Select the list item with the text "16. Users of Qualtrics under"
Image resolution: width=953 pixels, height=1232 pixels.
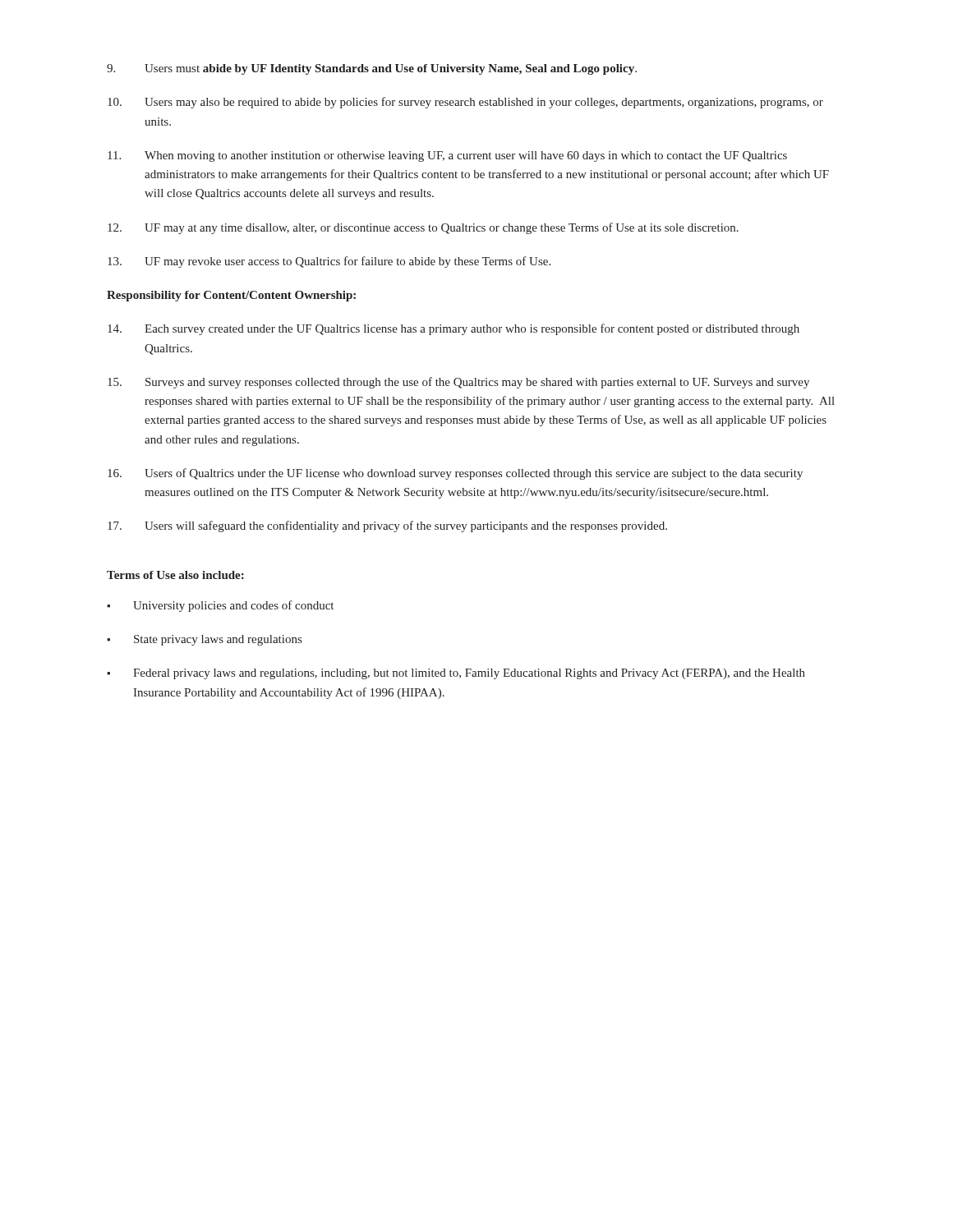[476, 483]
